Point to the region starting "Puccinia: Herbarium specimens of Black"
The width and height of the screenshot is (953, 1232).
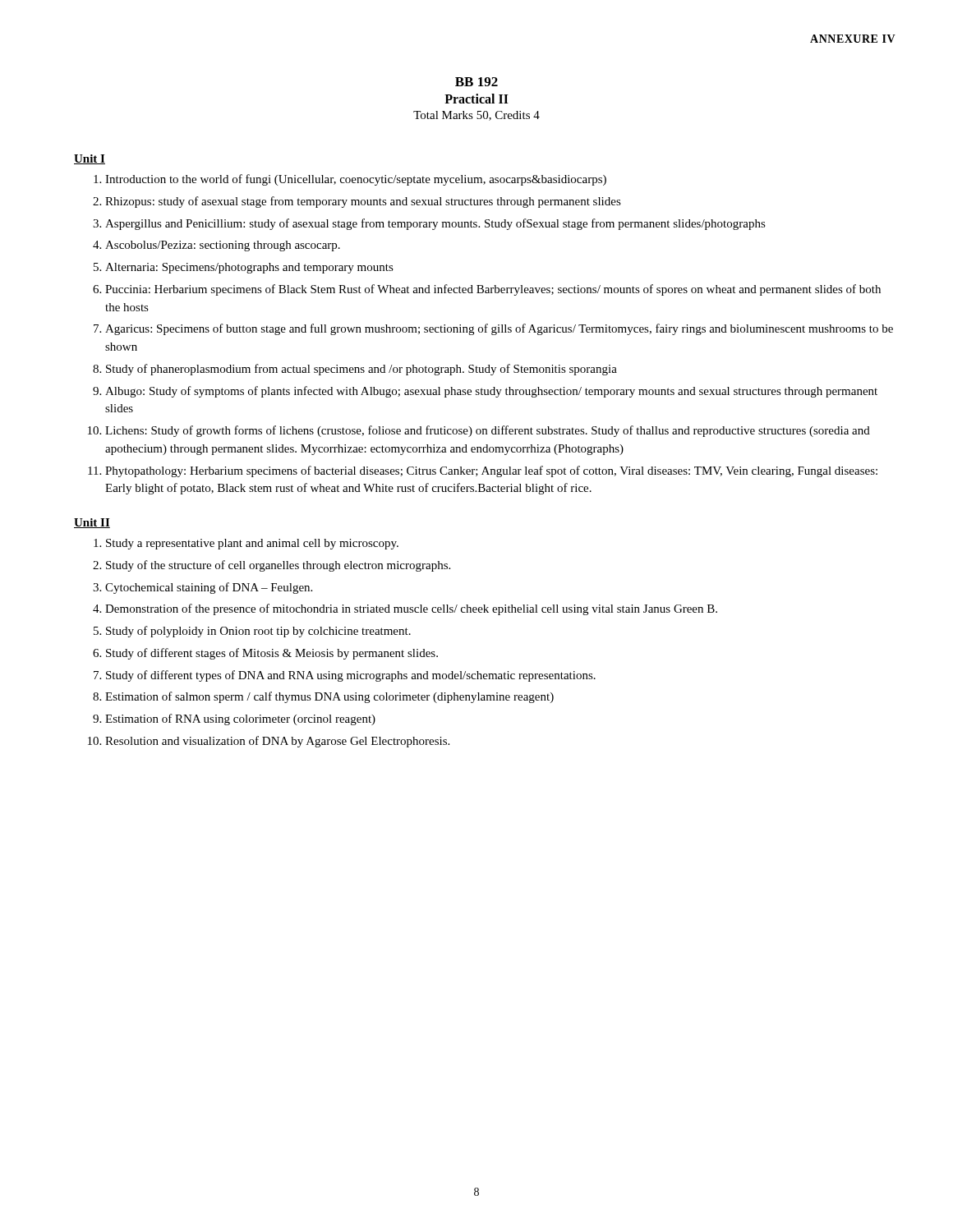pyautogui.click(x=493, y=298)
